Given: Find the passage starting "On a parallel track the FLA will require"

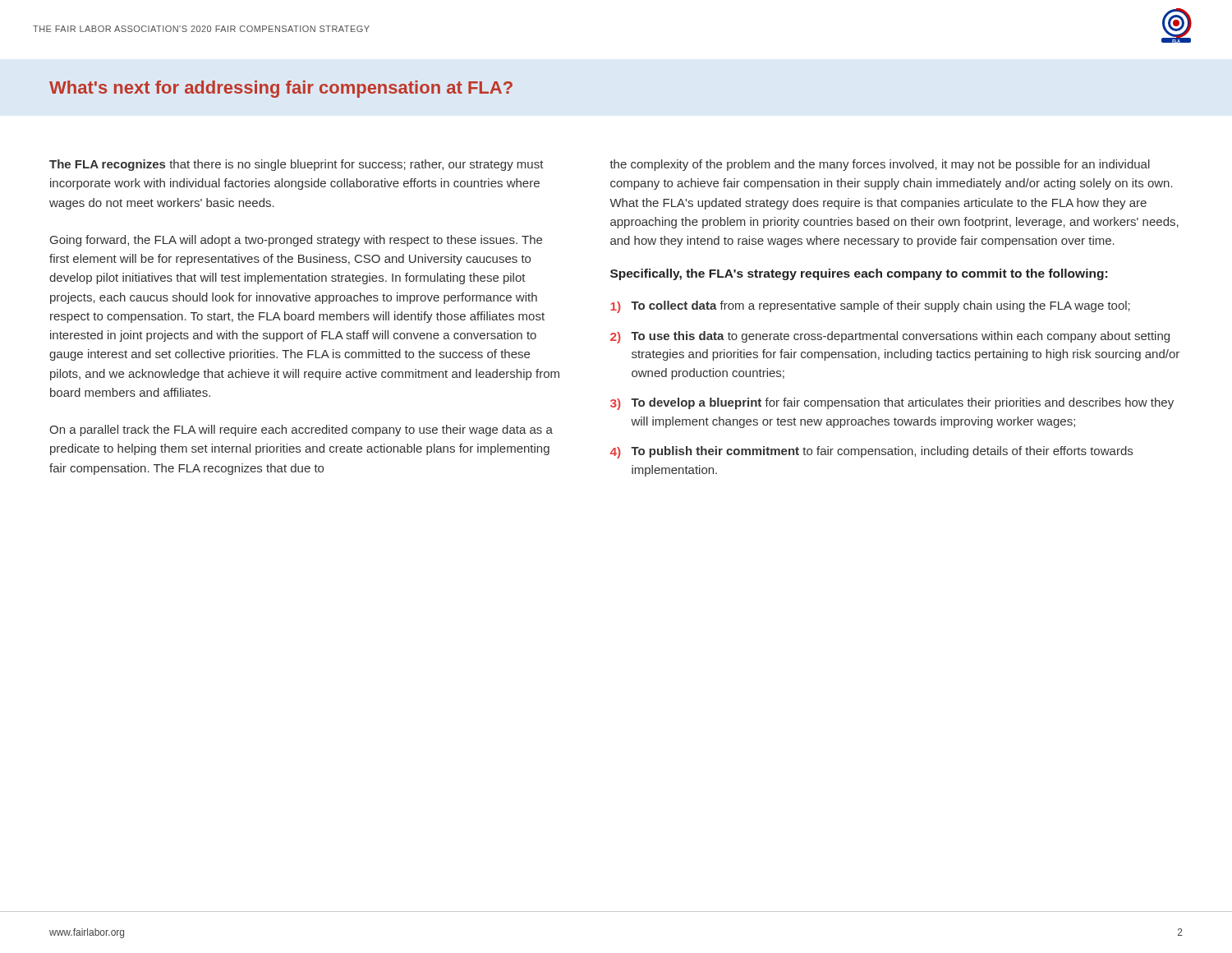Looking at the screenshot, I should pos(301,448).
